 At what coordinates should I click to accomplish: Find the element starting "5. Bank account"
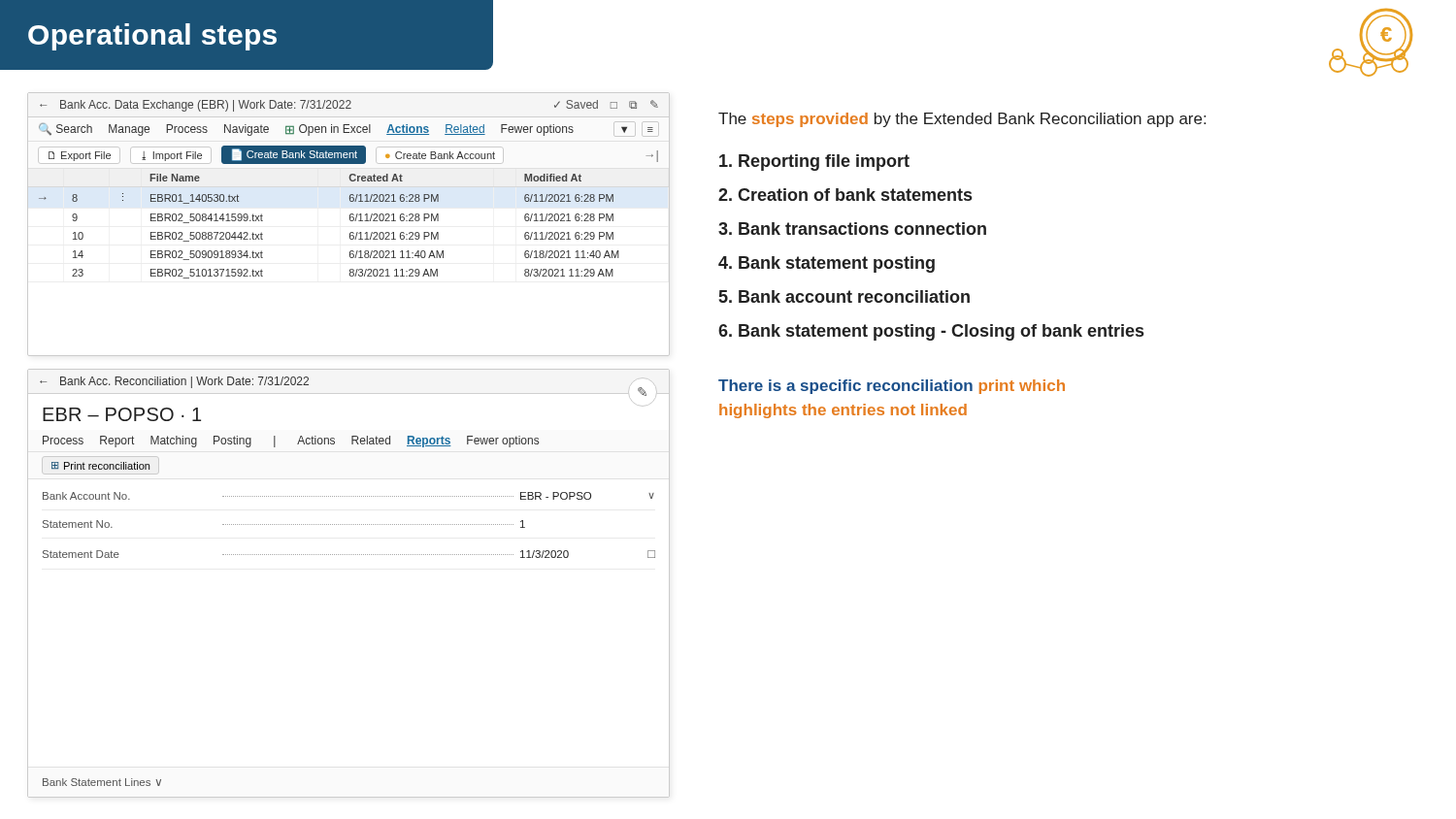point(844,297)
